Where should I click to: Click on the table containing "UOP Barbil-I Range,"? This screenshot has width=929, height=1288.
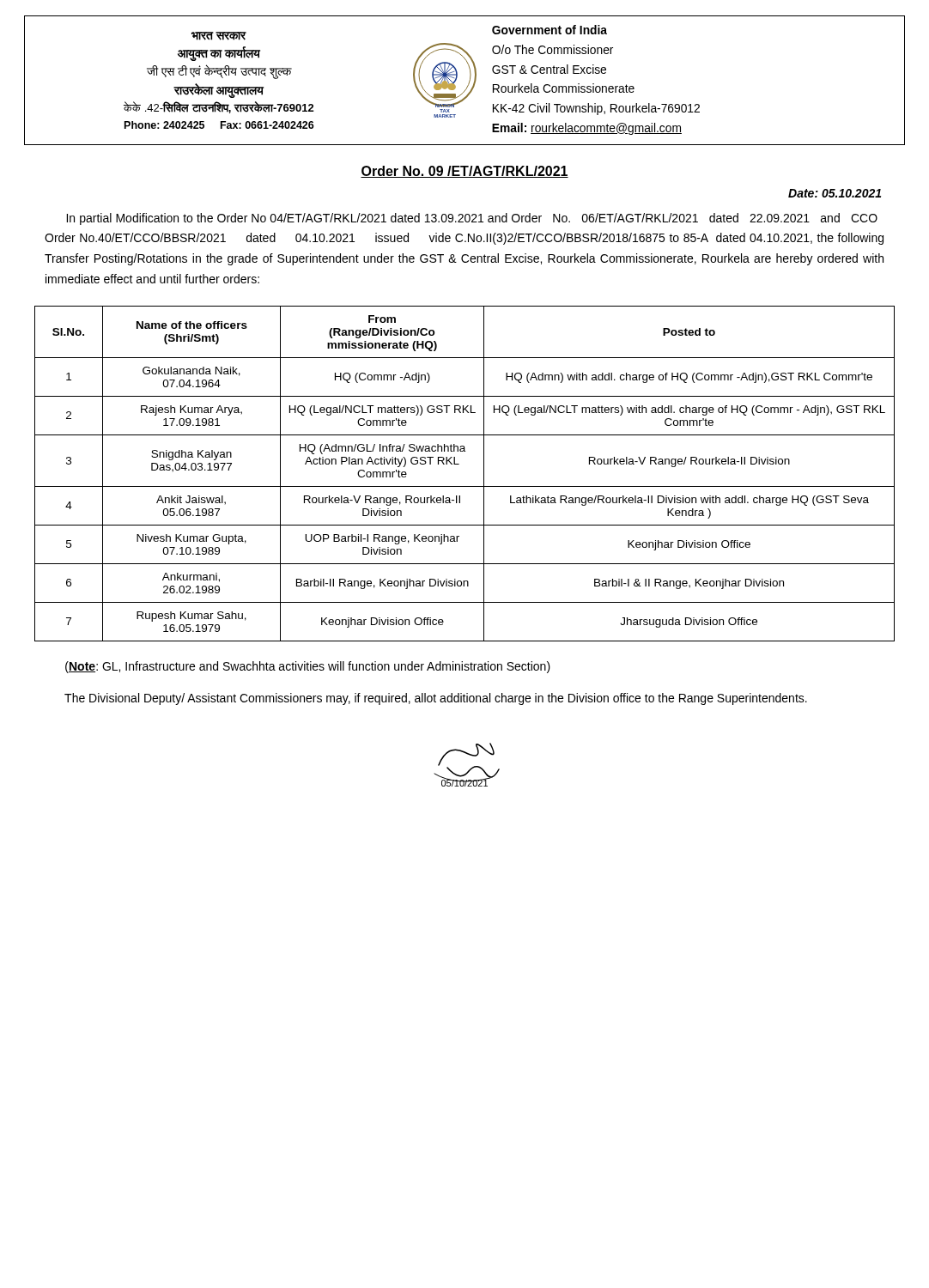[464, 473]
